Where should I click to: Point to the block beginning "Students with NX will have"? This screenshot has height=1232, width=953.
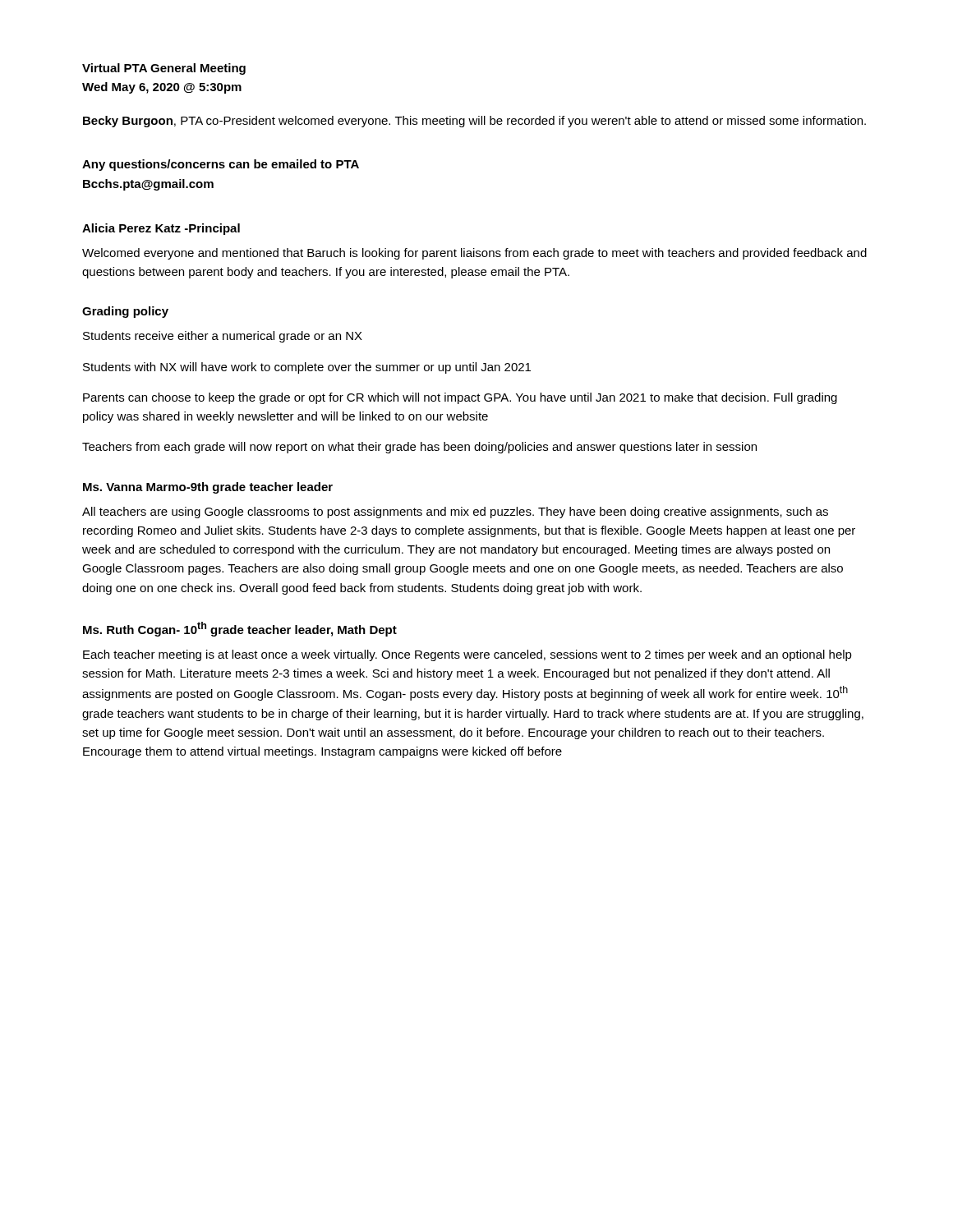[x=307, y=366]
